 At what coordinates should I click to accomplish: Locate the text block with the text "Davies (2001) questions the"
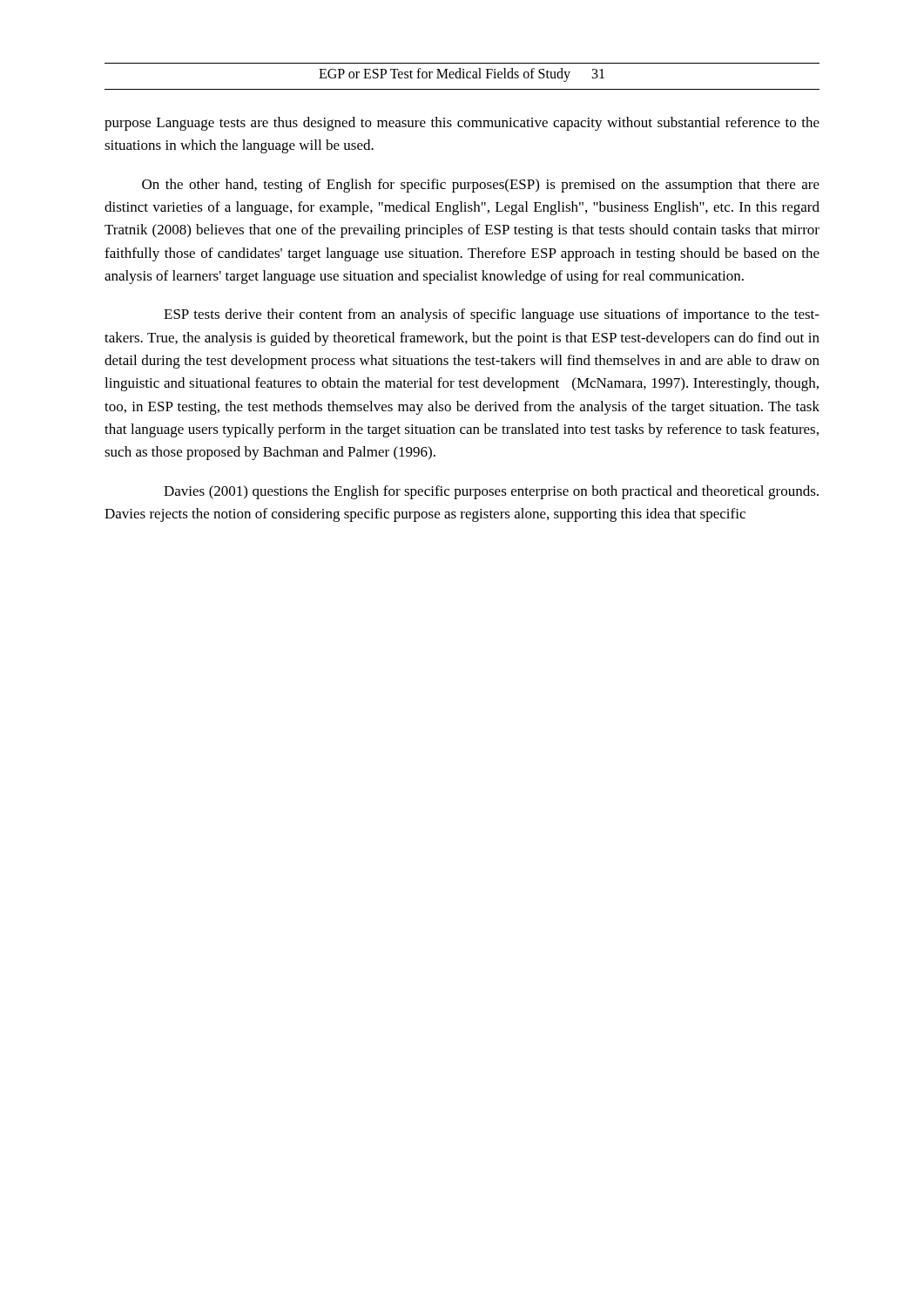(462, 502)
